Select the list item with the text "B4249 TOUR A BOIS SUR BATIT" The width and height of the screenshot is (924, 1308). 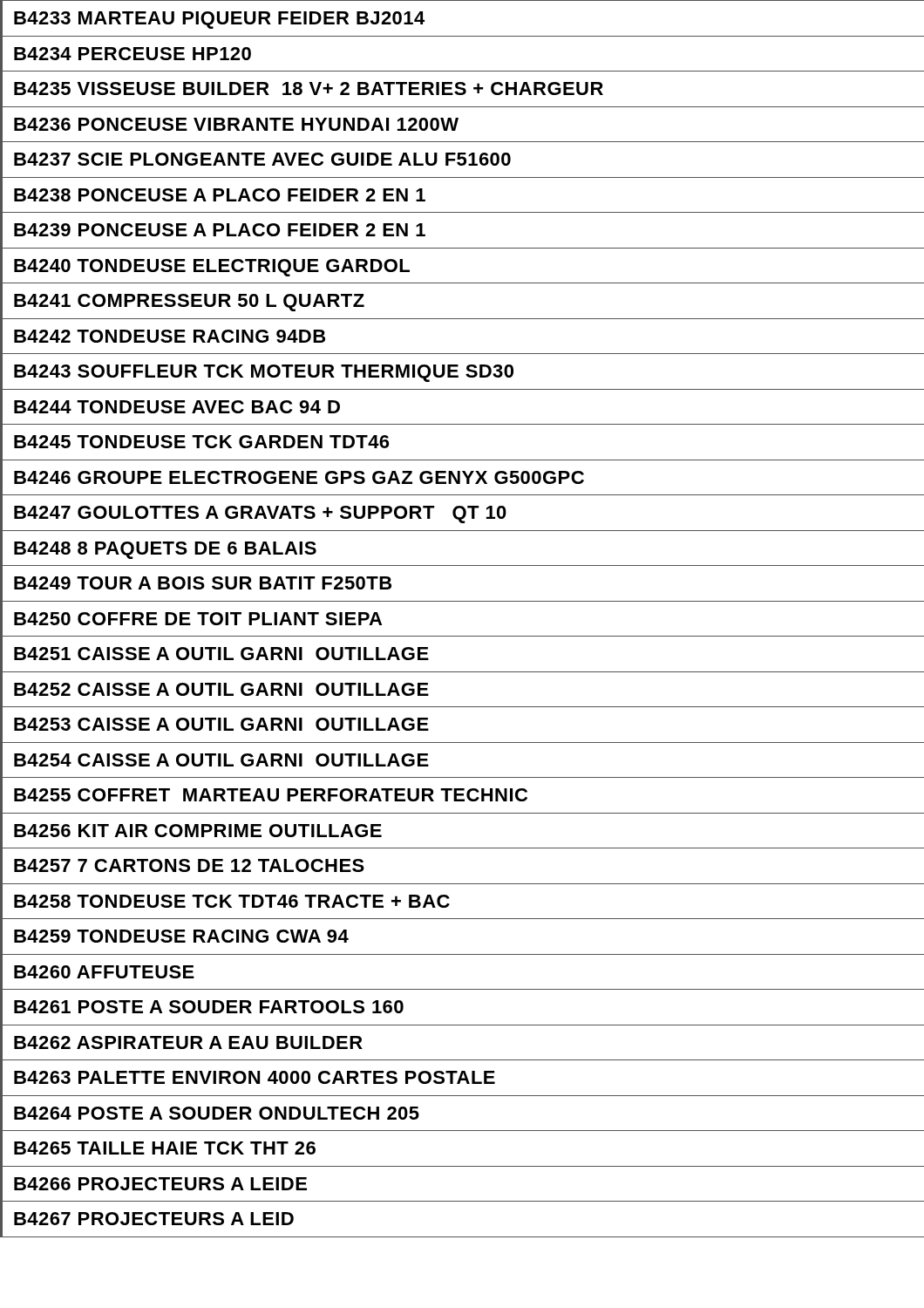[203, 583]
